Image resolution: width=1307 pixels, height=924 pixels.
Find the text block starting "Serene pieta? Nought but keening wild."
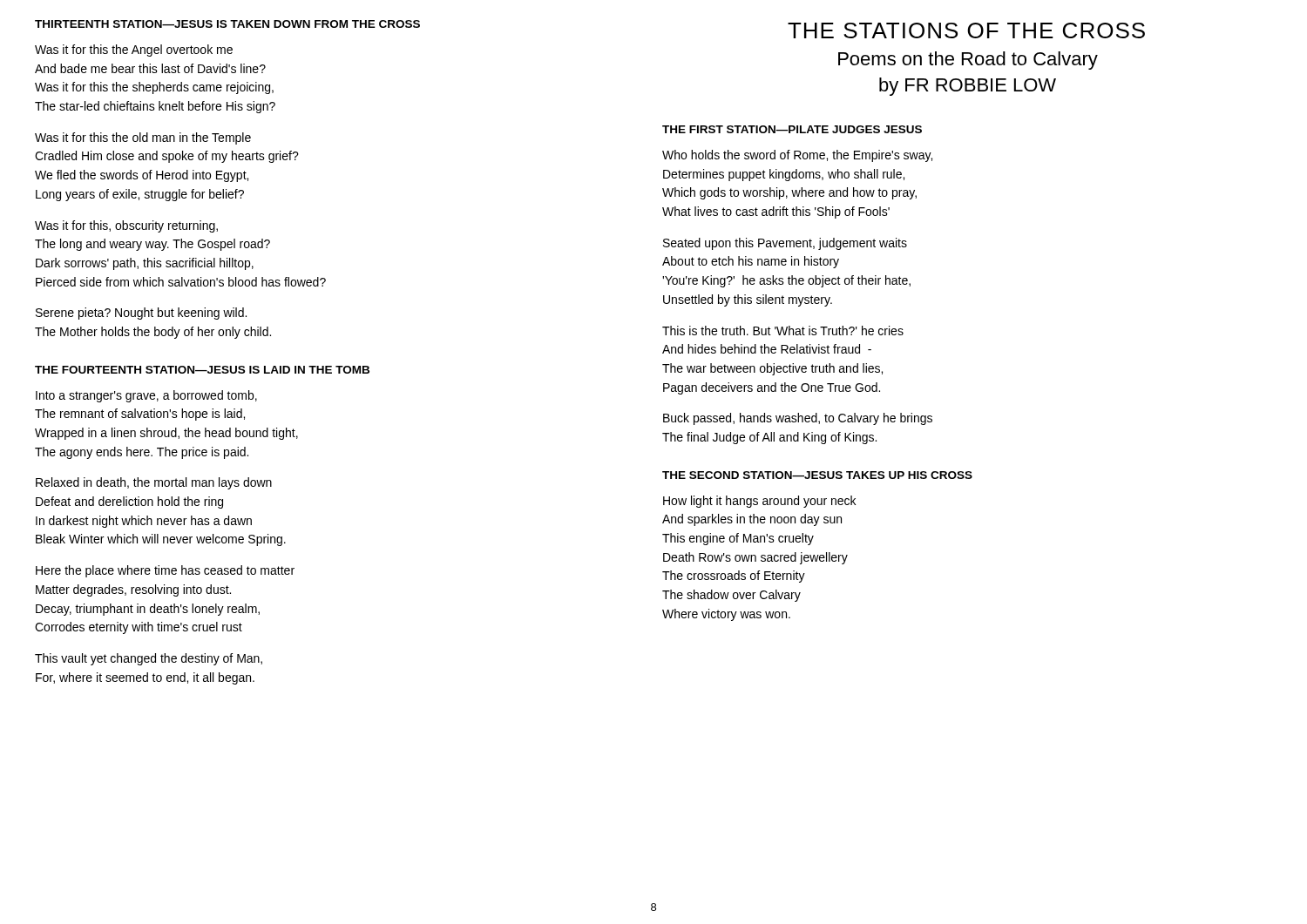154,322
